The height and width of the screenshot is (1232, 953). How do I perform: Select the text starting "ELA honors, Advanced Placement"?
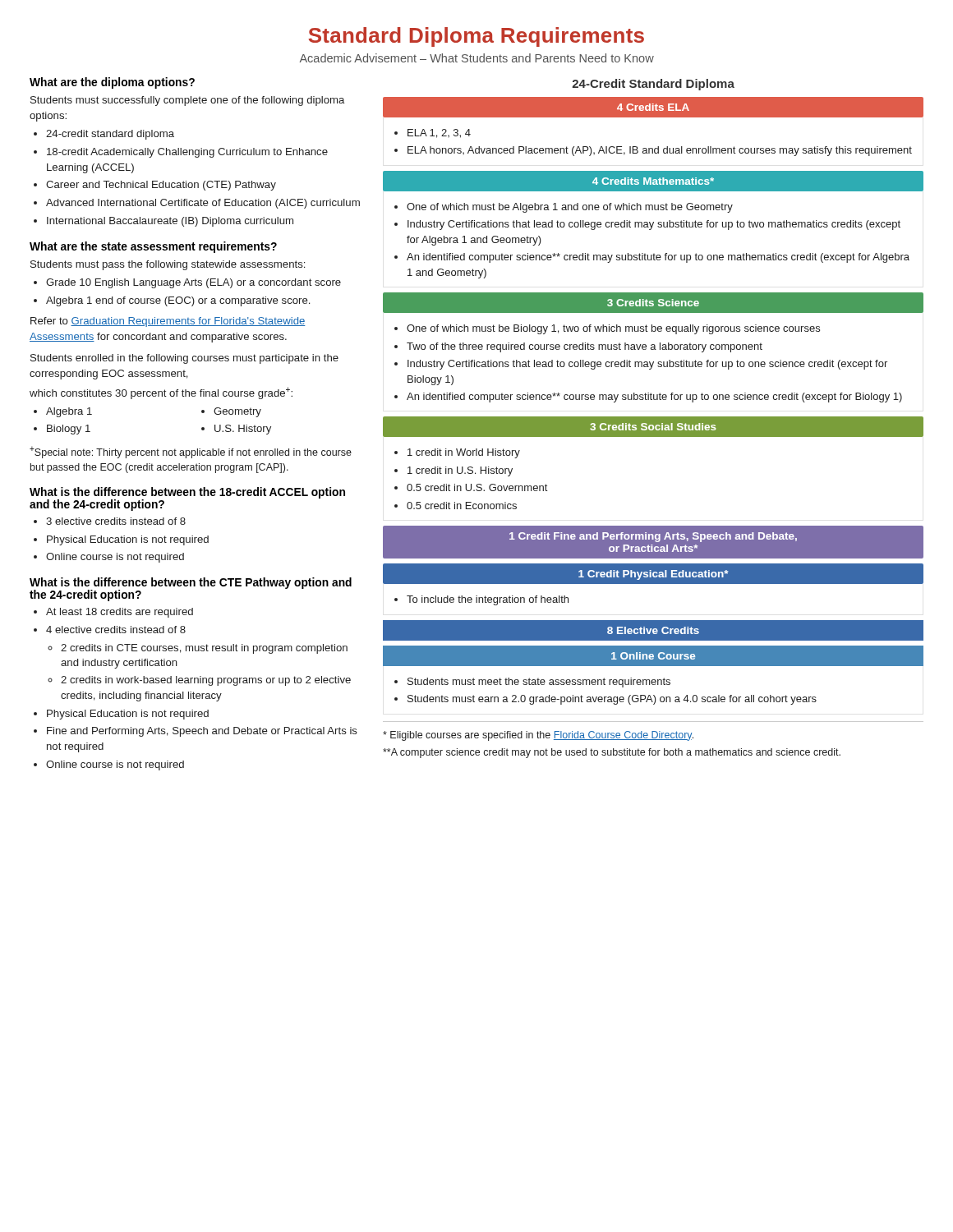(x=659, y=150)
